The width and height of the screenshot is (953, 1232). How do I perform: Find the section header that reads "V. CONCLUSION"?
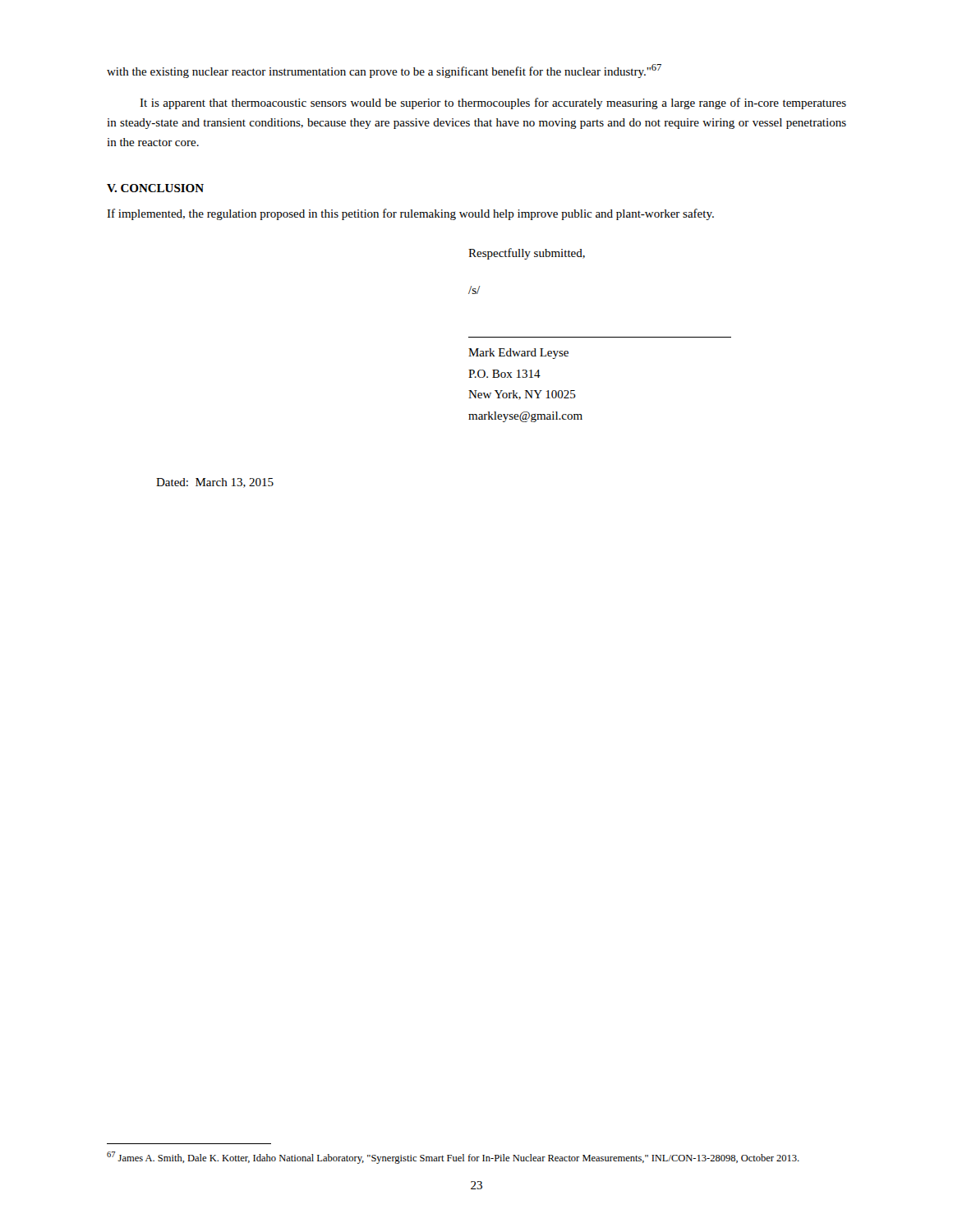(x=155, y=188)
